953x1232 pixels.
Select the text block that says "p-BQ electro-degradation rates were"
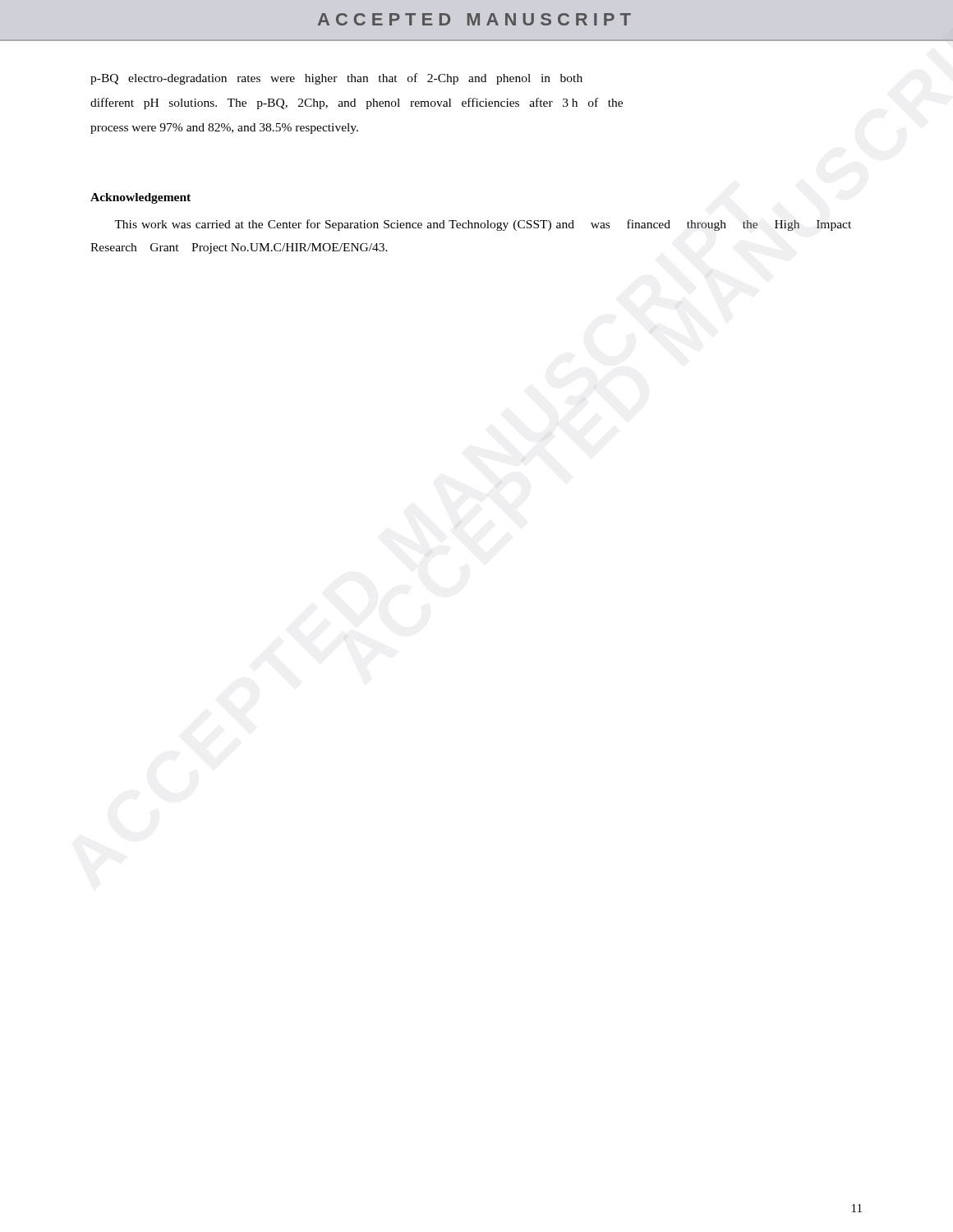pos(357,102)
